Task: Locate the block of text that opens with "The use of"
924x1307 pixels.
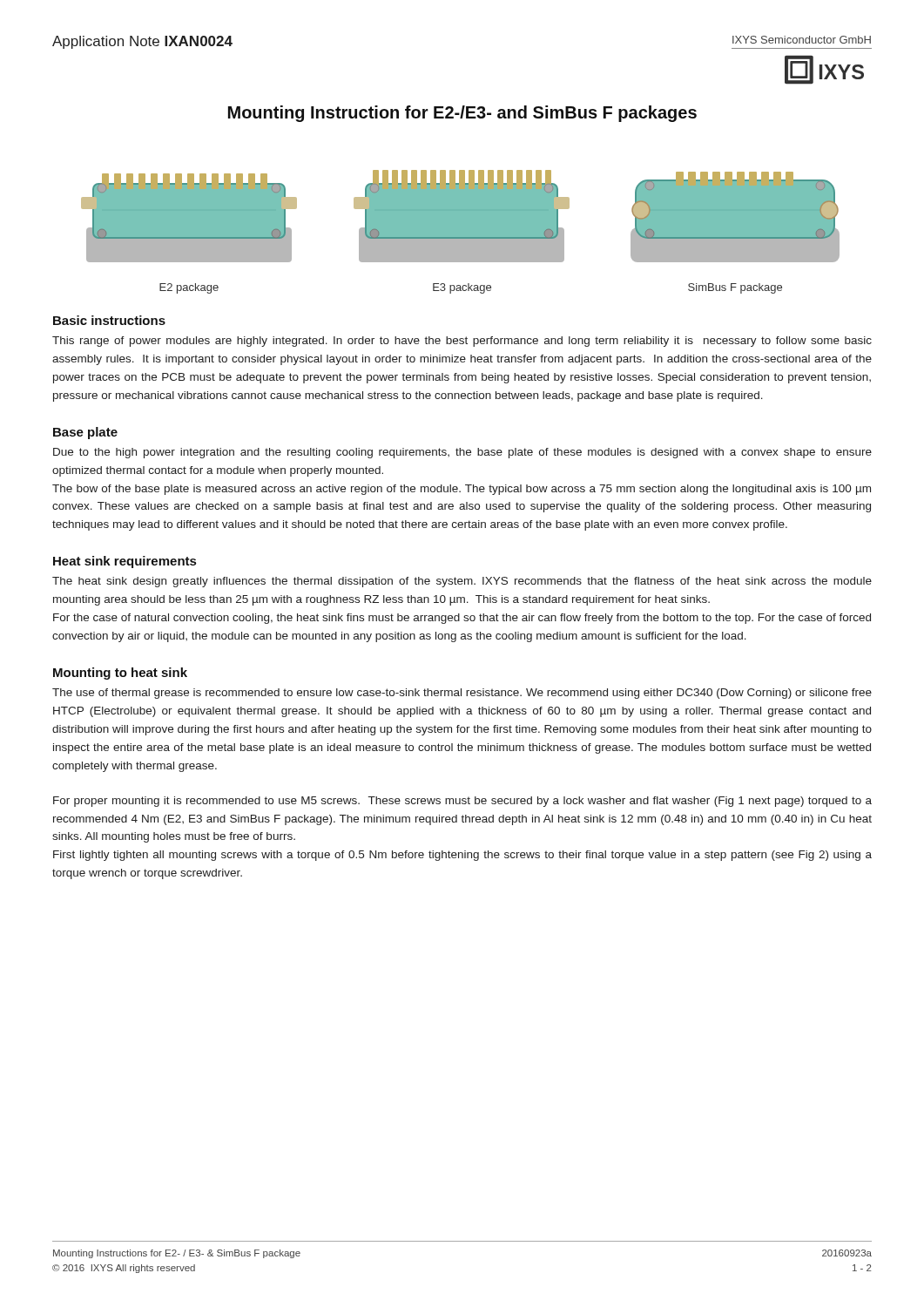Action: (462, 729)
